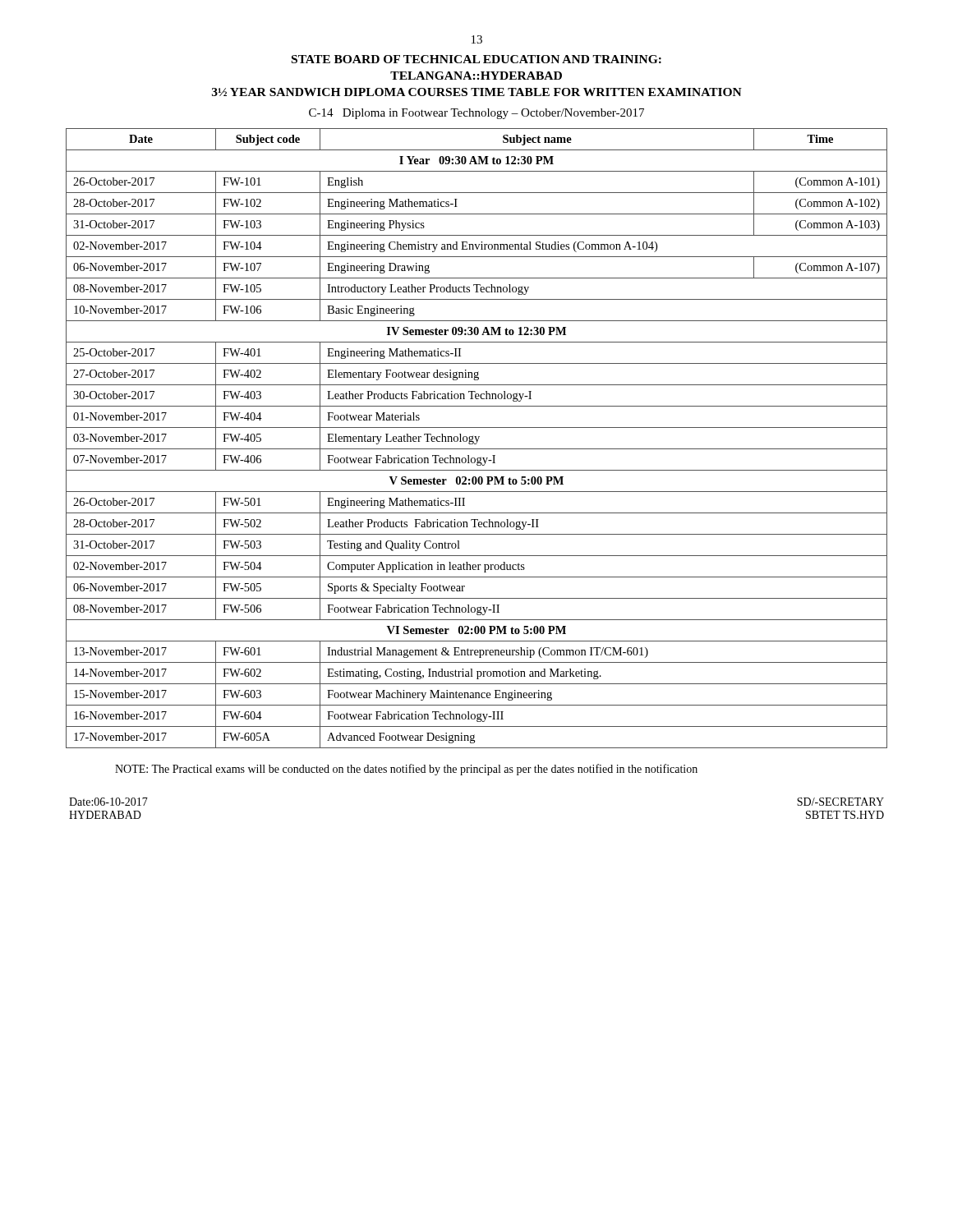Click on the element starting "NOTE: The Practical exams will be conducted on"
This screenshot has width=953, height=1232.
coord(406,769)
